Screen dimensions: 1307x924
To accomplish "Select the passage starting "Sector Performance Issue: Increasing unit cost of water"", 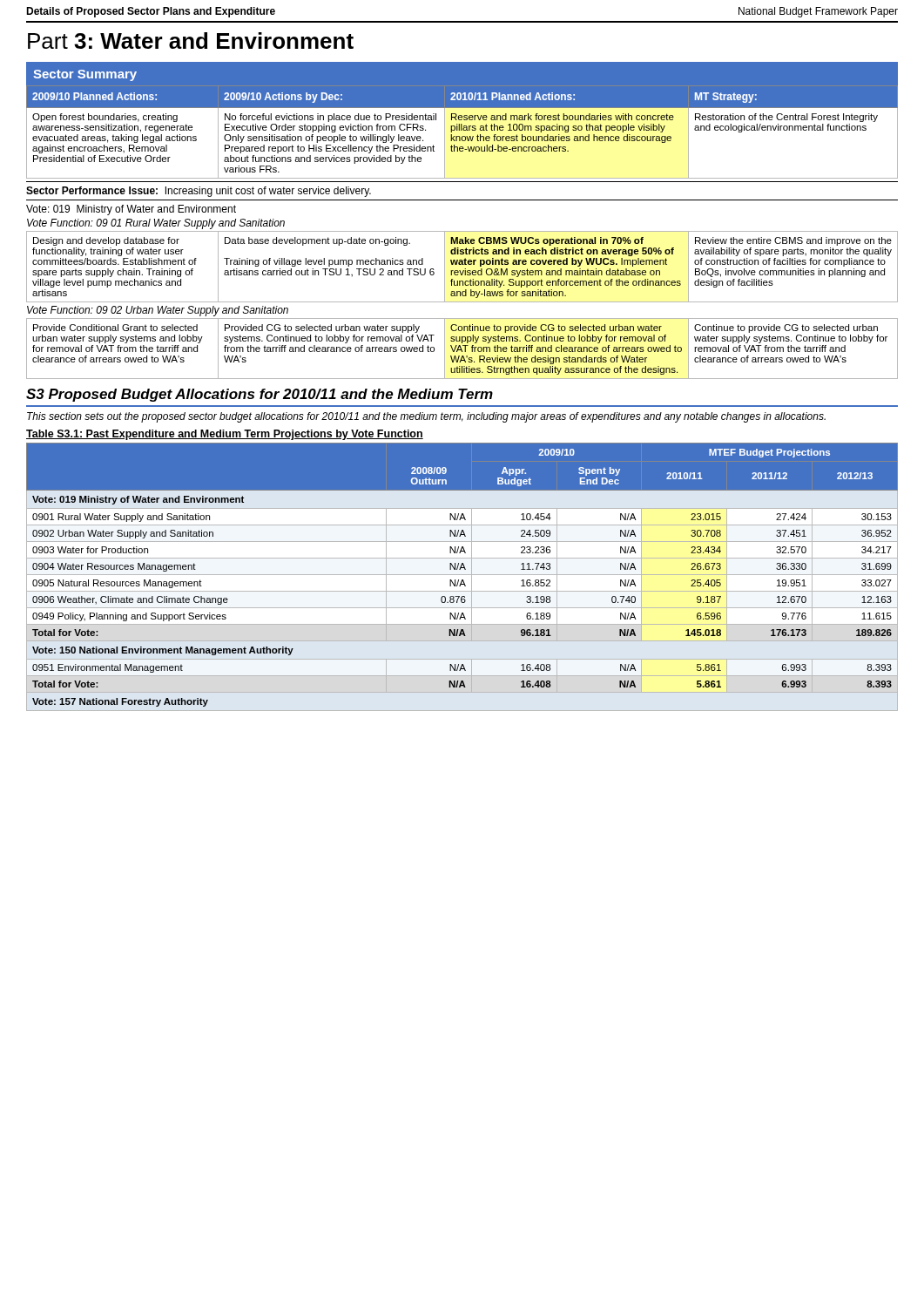I will click(x=199, y=191).
